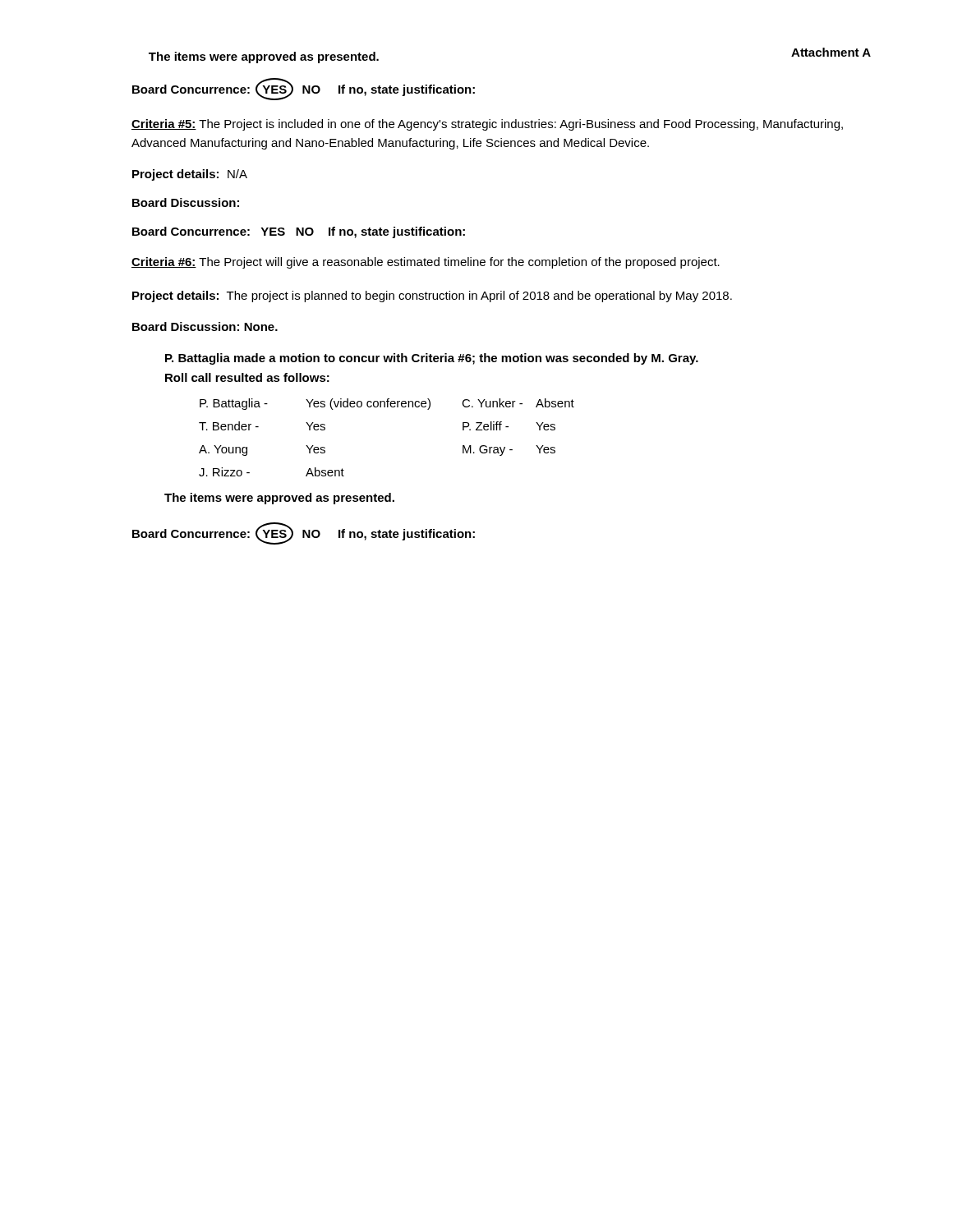Where does it say "Project details: N/A"?

coord(189,174)
